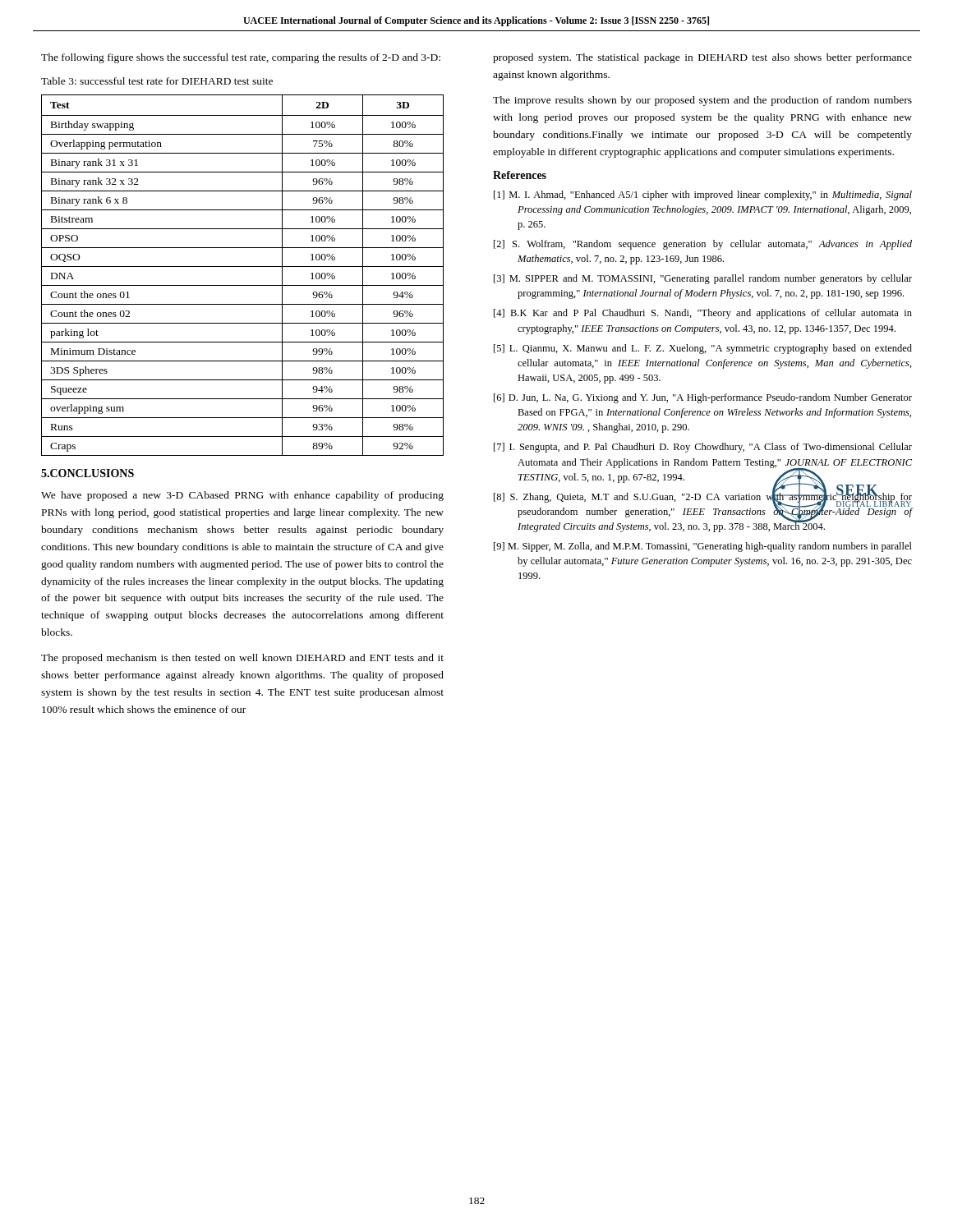Locate the text block that says "proposed system. The statistical package in DIEHARD test"
The image size is (953, 1232).
pos(702,66)
